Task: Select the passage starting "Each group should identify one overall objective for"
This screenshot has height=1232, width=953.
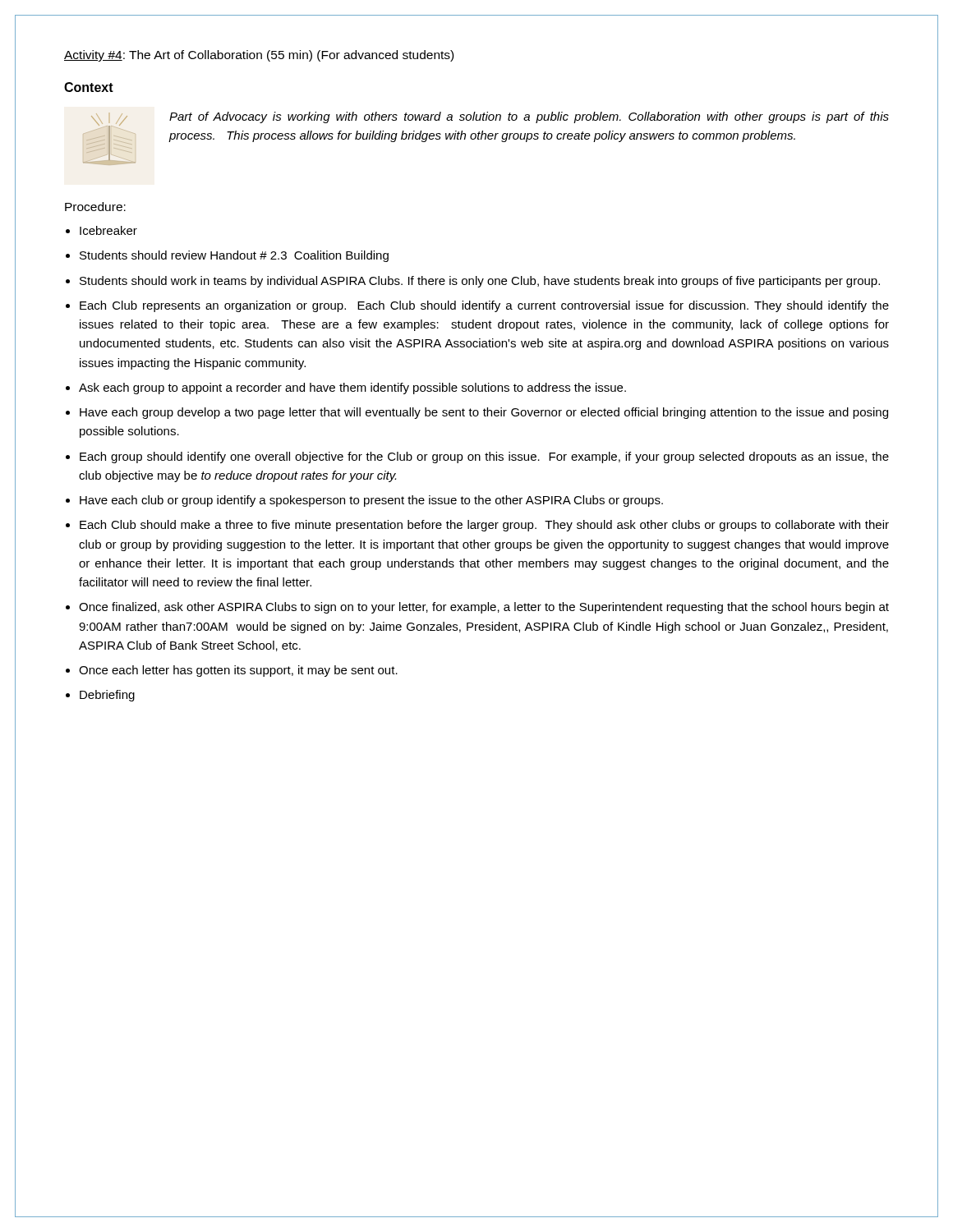Action: click(484, 465)
